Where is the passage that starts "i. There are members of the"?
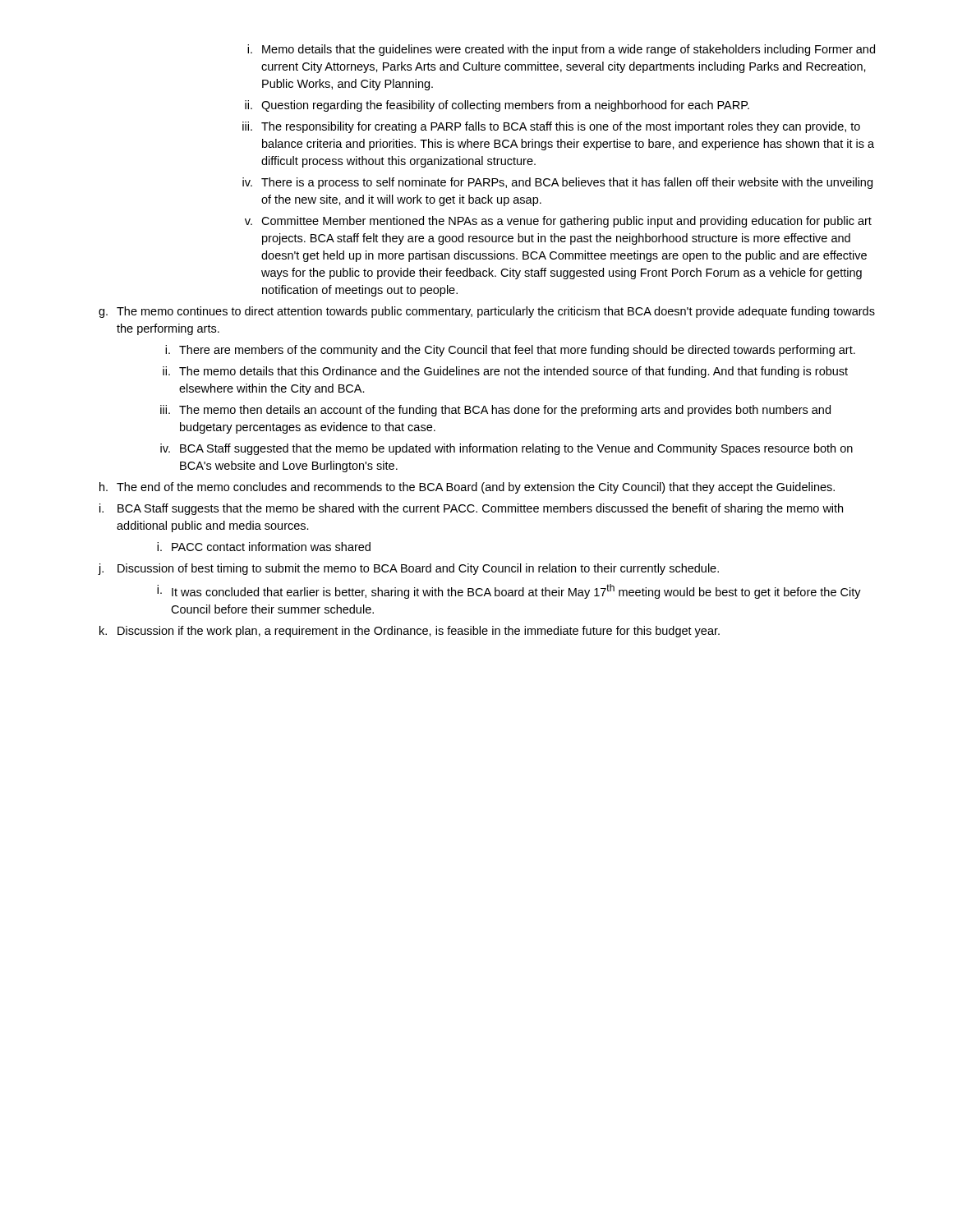 coord(509,351)
